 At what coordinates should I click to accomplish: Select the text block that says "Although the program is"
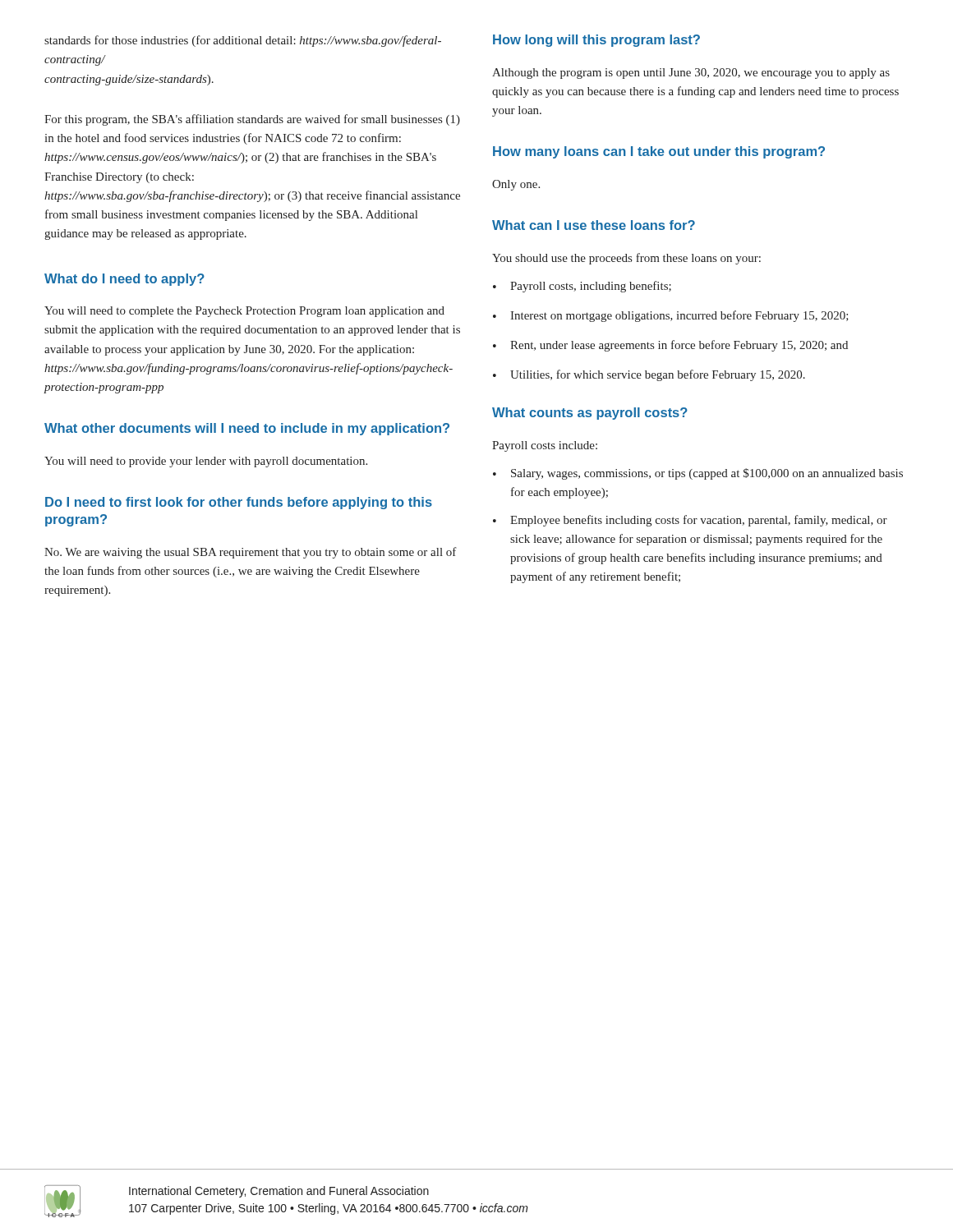pos(696,91)
